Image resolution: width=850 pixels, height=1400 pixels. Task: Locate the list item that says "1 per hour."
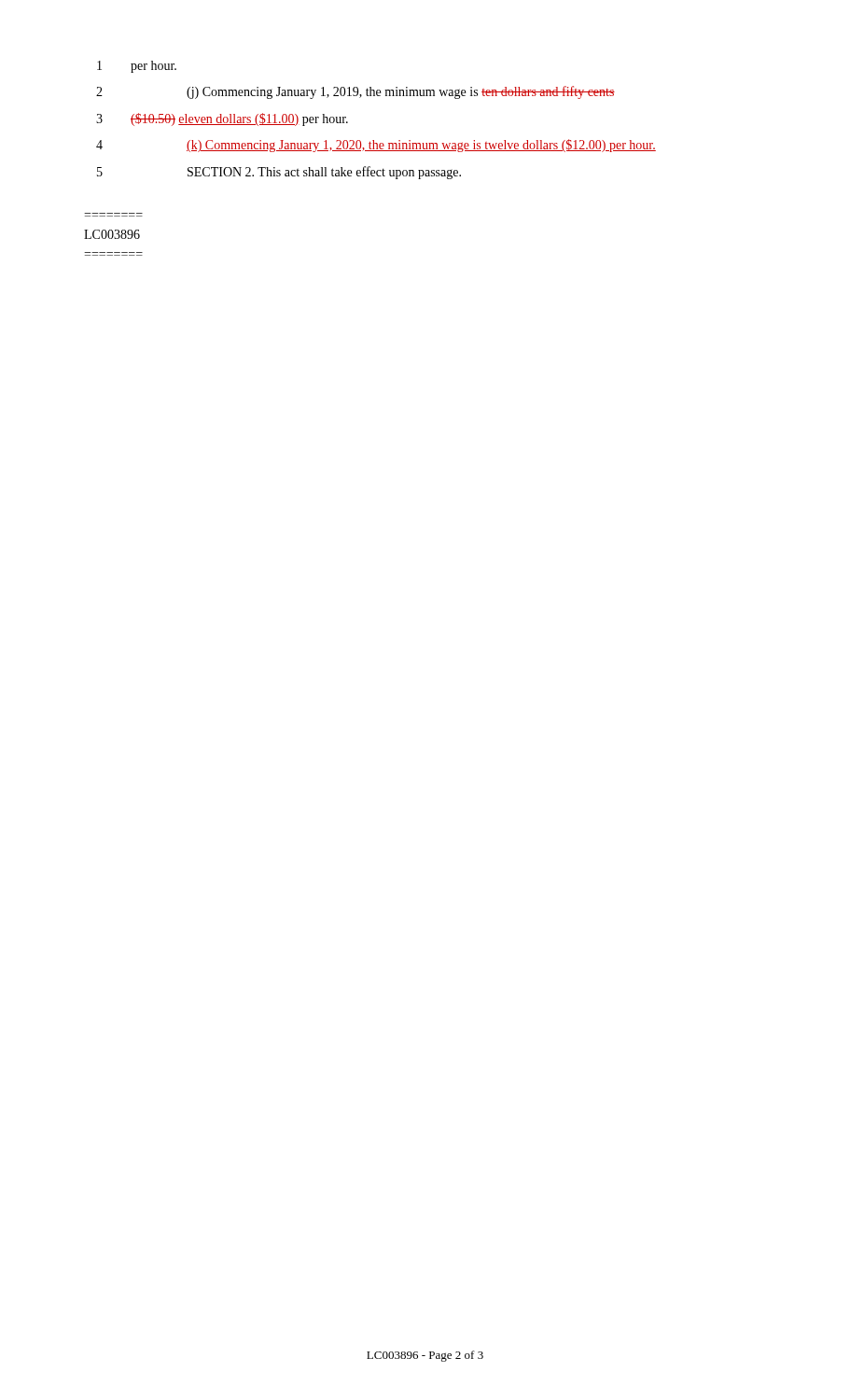(137, 67)
